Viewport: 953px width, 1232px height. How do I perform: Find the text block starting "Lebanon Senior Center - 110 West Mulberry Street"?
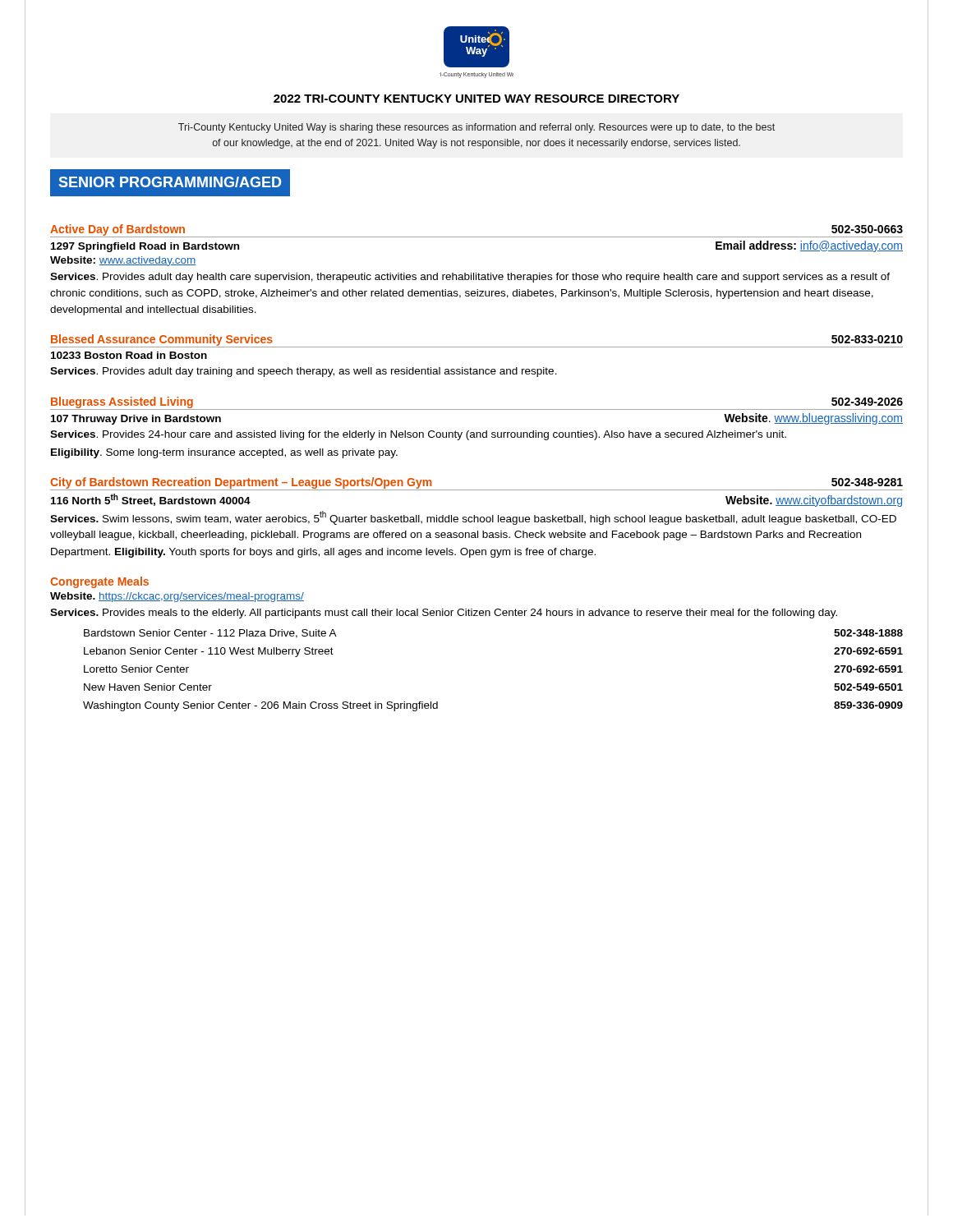[x=211, y=652]
